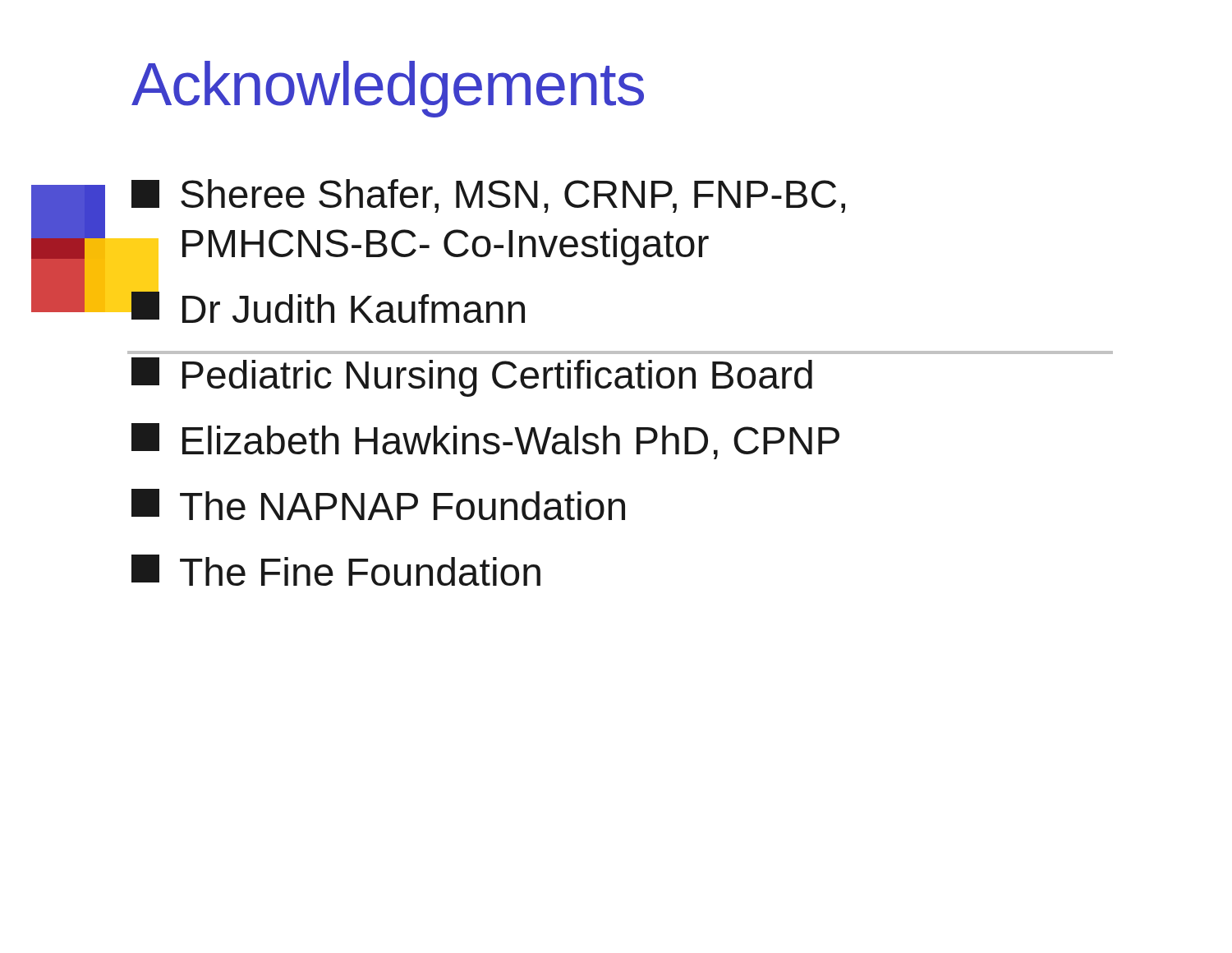The image size is (1232, 953).
Task: Click on the text starting "Pediatric Nursing Certification Board"
Action: click(473, 375)
